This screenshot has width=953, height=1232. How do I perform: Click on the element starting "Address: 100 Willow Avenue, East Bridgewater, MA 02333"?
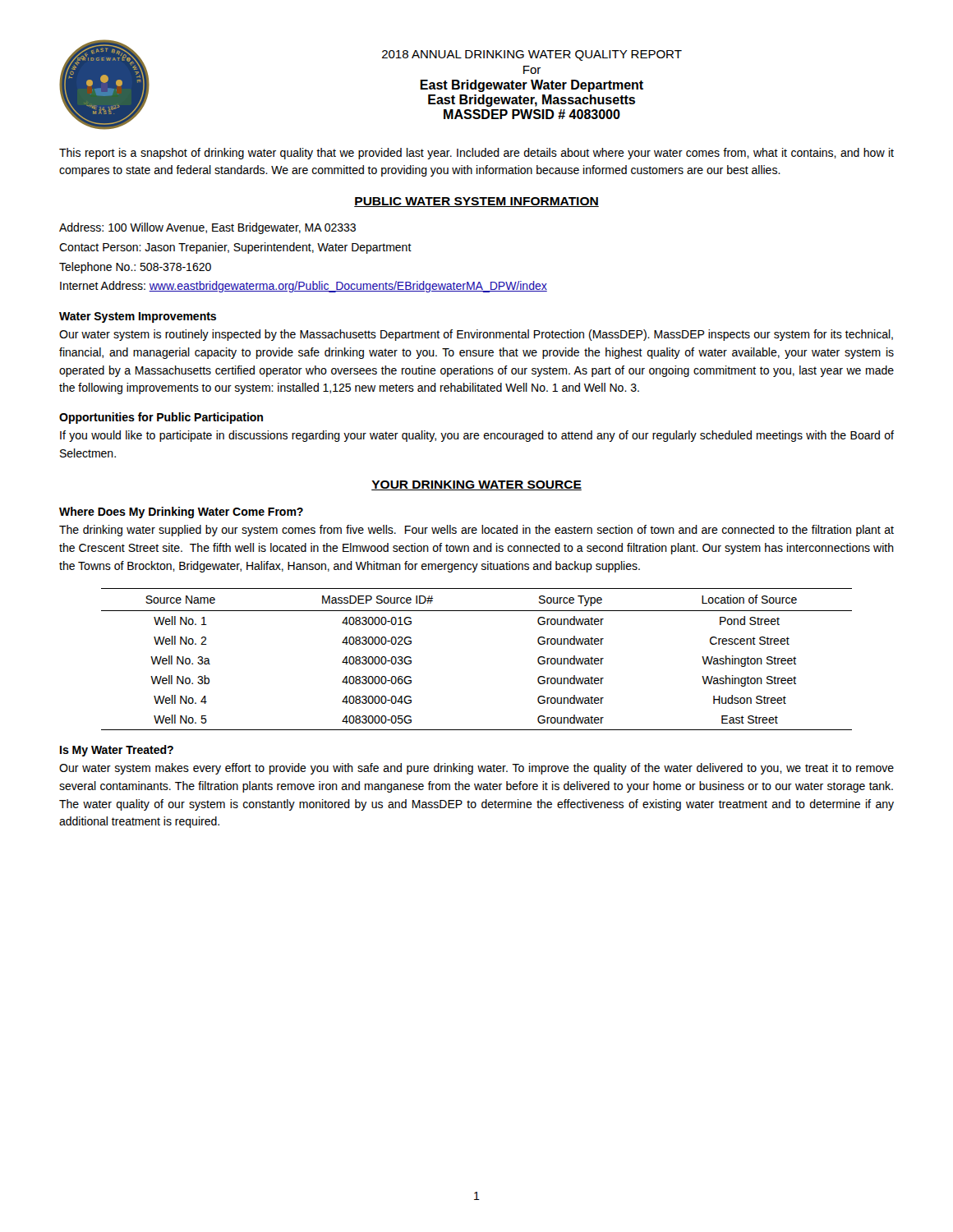[303, 257]
